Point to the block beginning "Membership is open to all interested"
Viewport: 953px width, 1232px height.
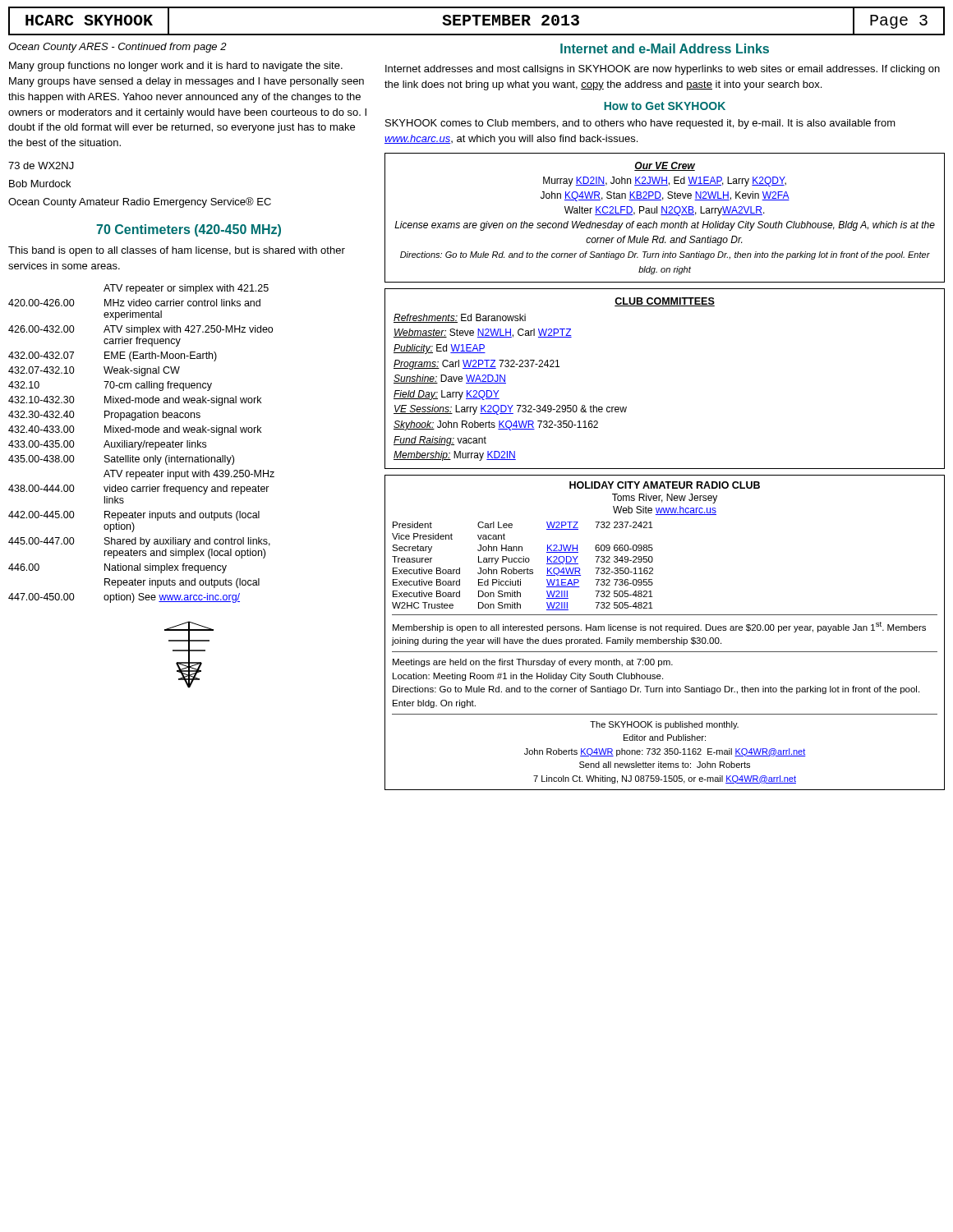tap(659, 632)
